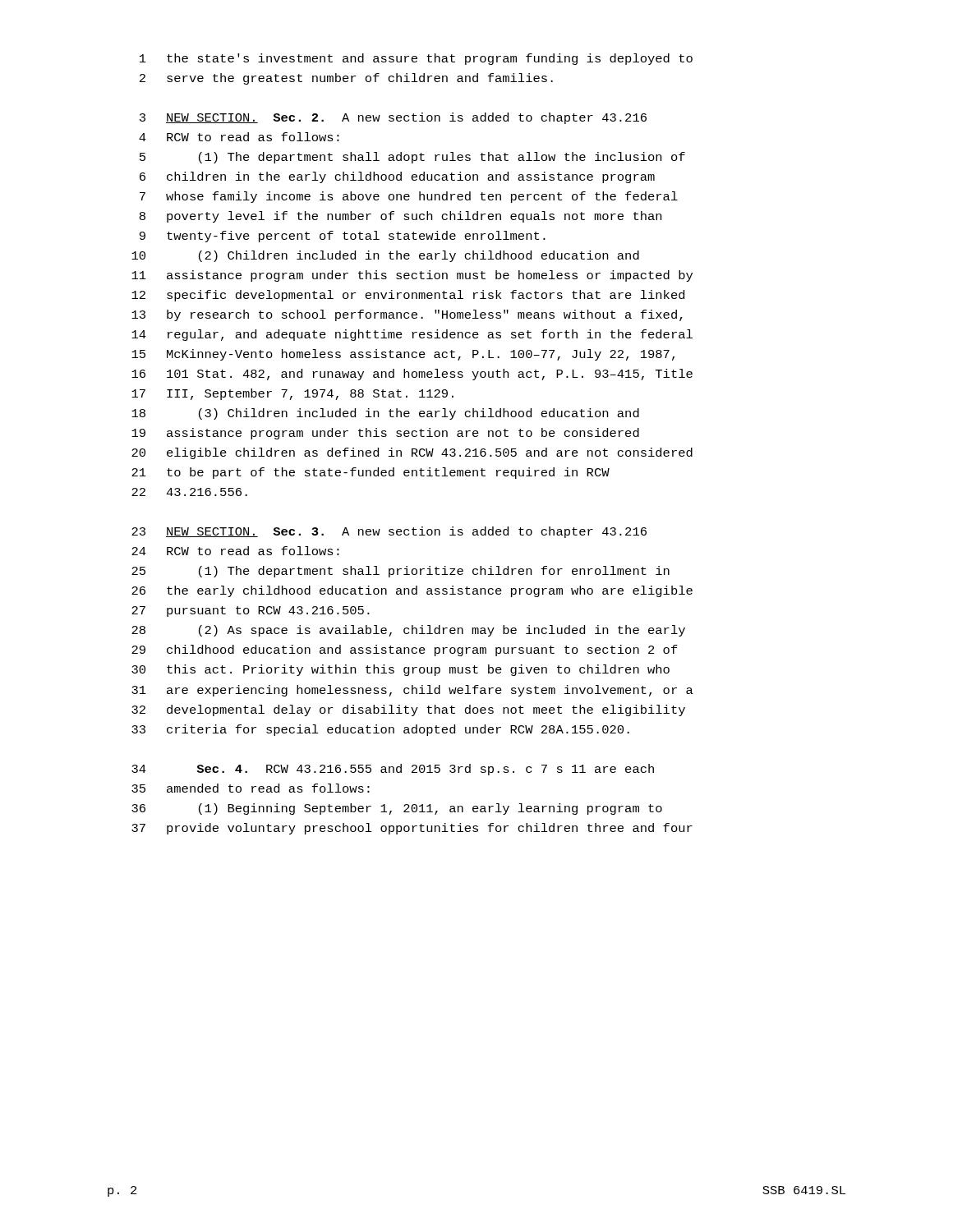The height and width of the screenshot is (1232, 953).
Task: Locate the list item that says "32 developmental delay or disability that"
Action: tap(476, 710)
